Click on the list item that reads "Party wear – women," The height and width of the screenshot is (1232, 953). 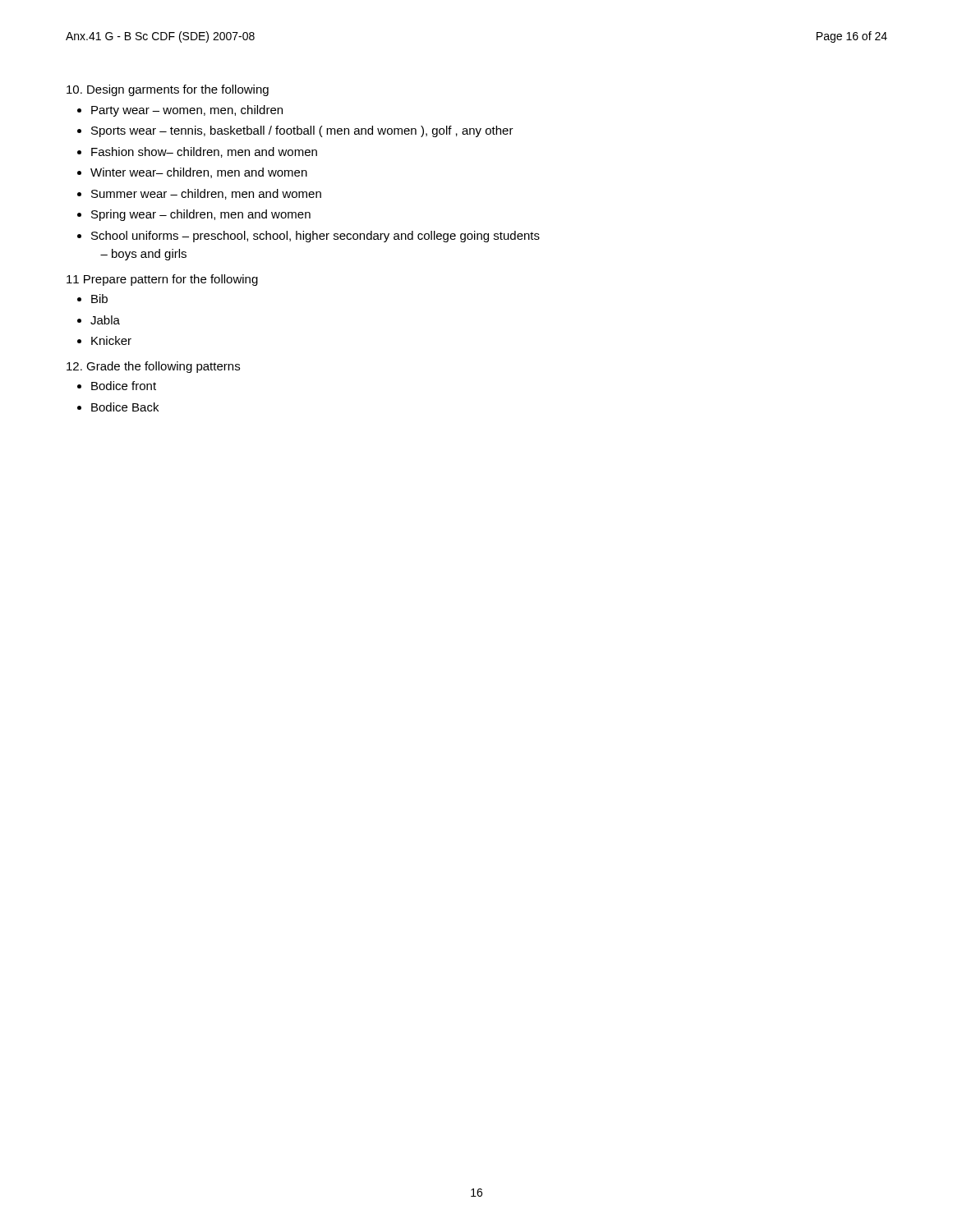(x=187, y=111)
